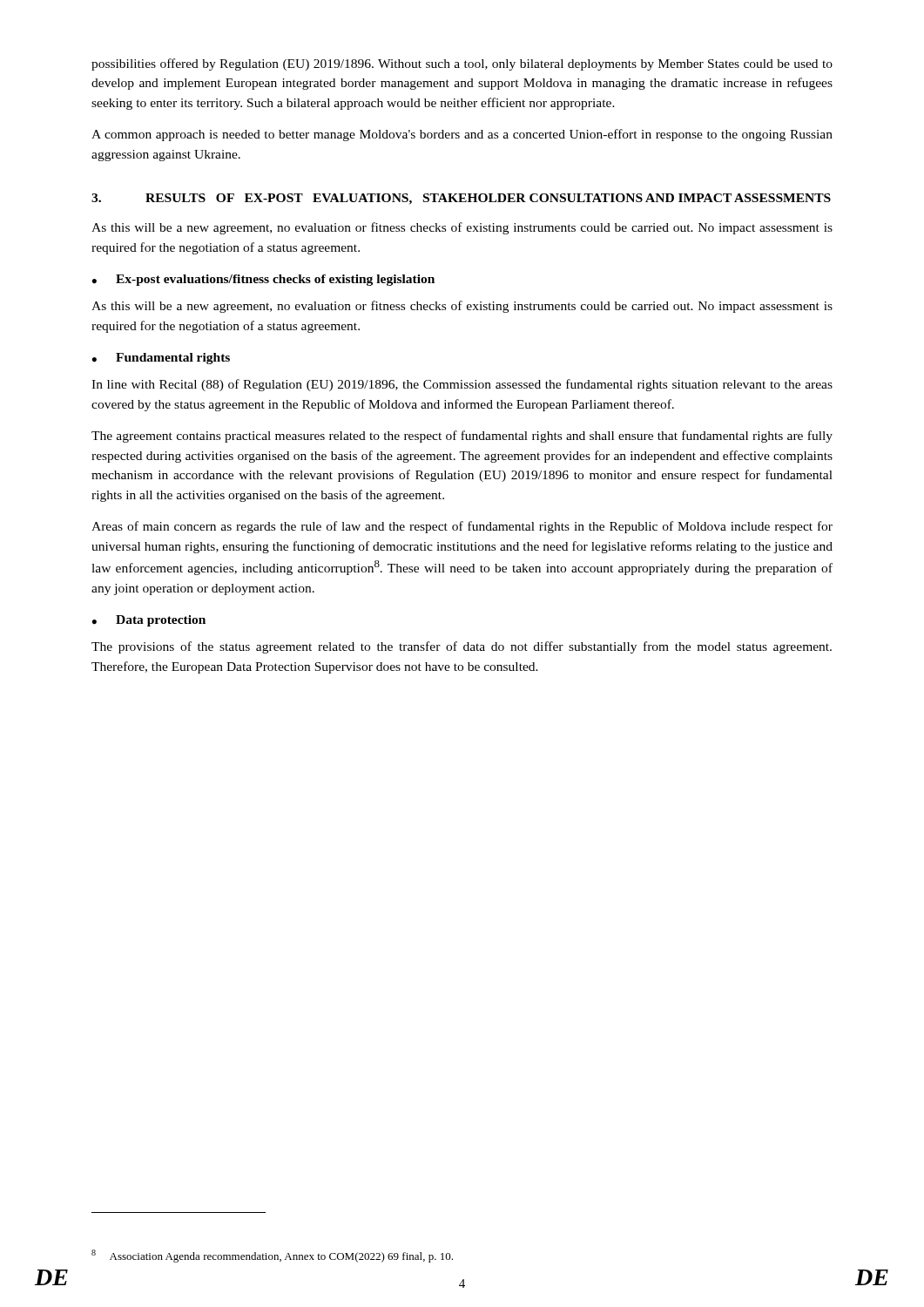Point to the passage starting "The provisions of the status"

point(462,657)
